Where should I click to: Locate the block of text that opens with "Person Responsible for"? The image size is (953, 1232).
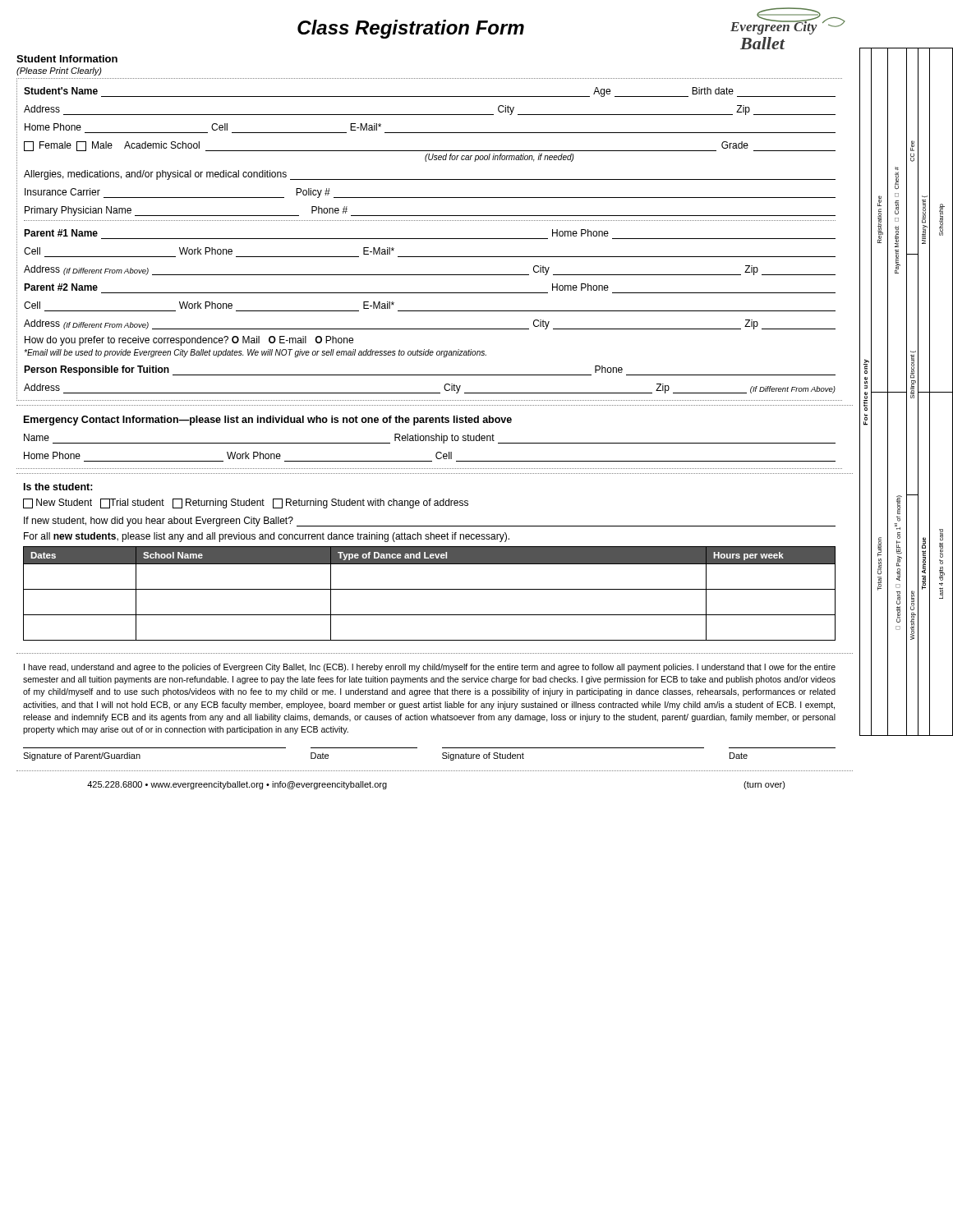(430, 368)
